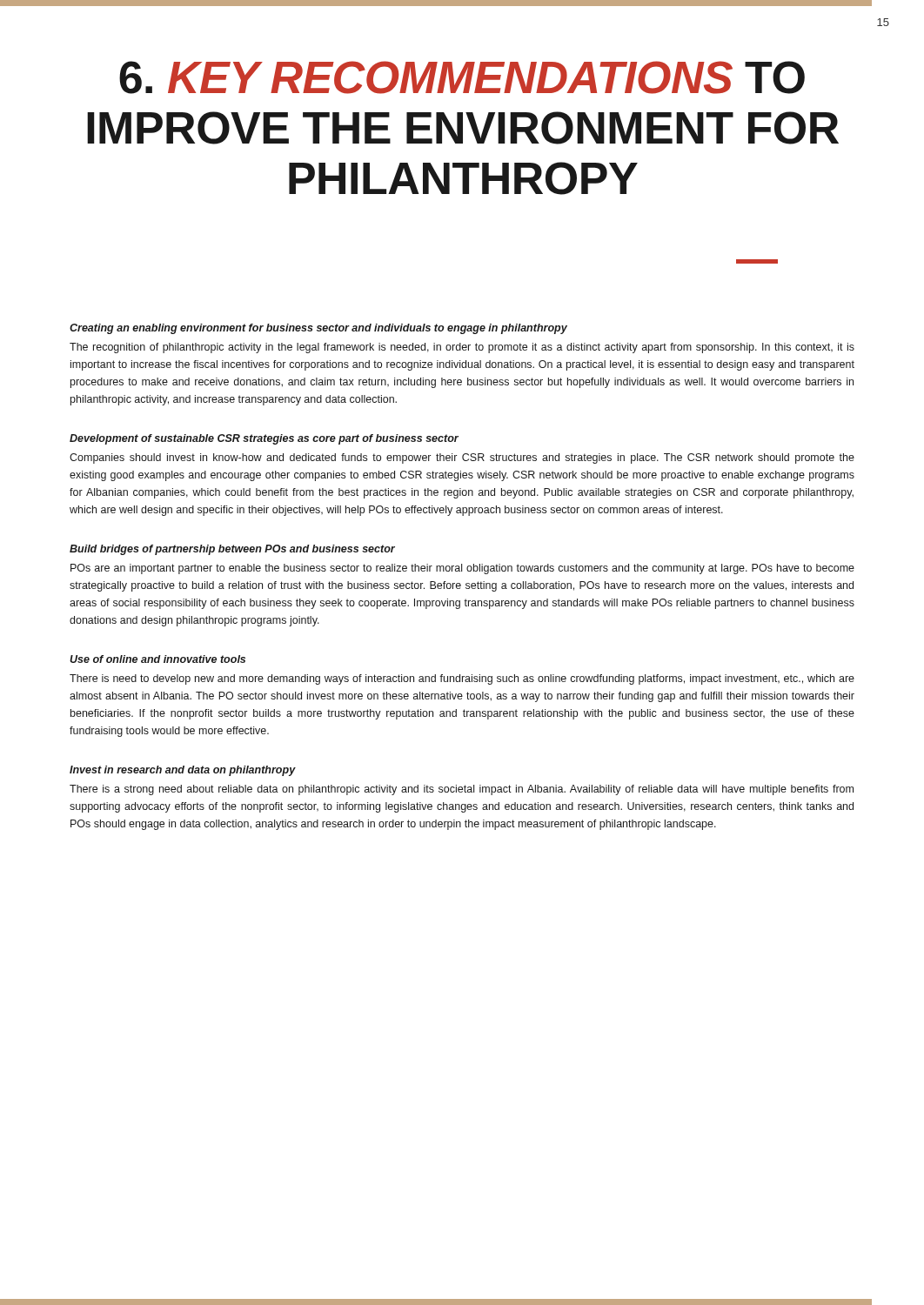Find the text block starting "Development of sustainable"
924x1305 pixels.
(264, 438)
